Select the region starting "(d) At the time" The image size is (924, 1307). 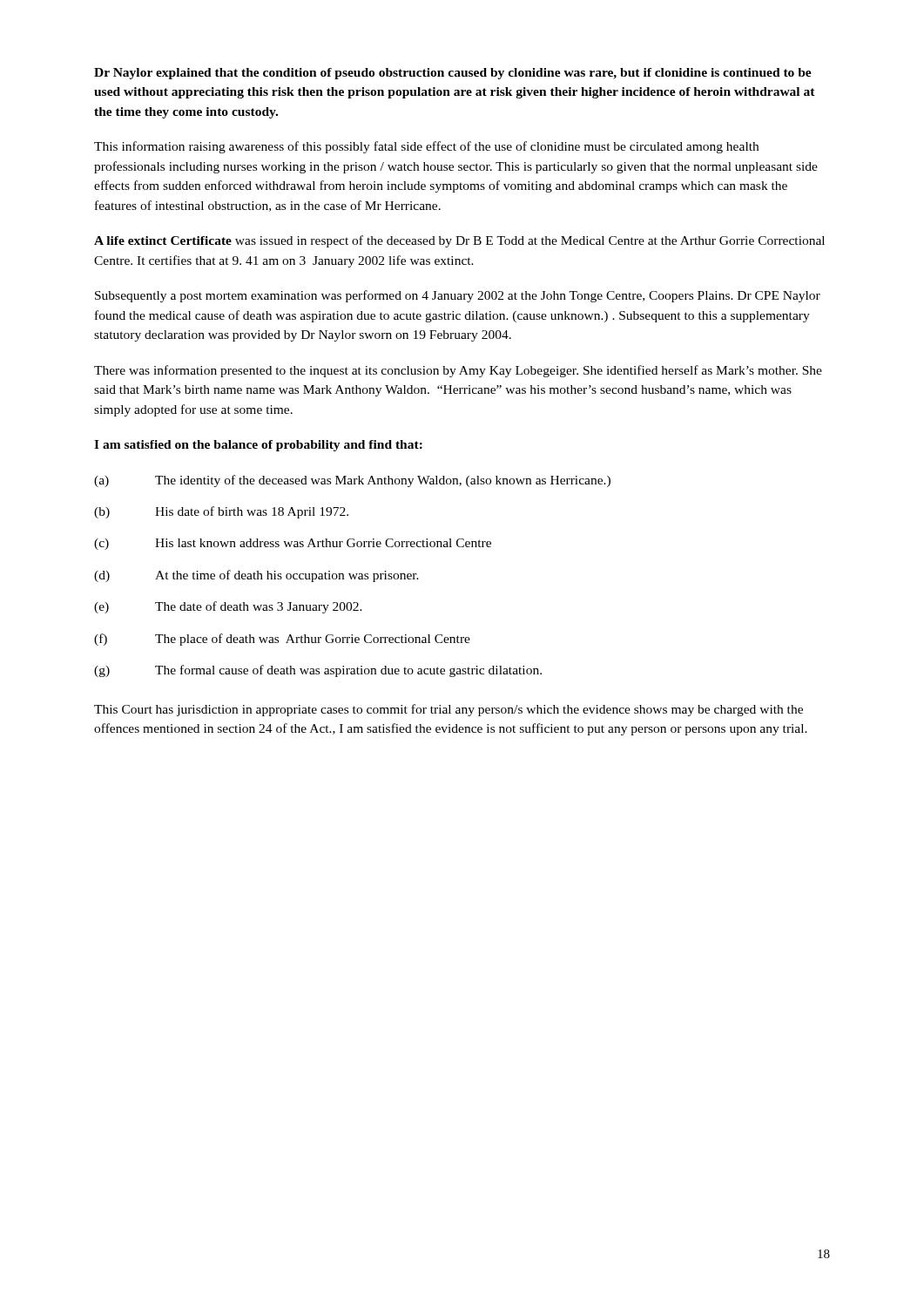[x=256, y=576]
